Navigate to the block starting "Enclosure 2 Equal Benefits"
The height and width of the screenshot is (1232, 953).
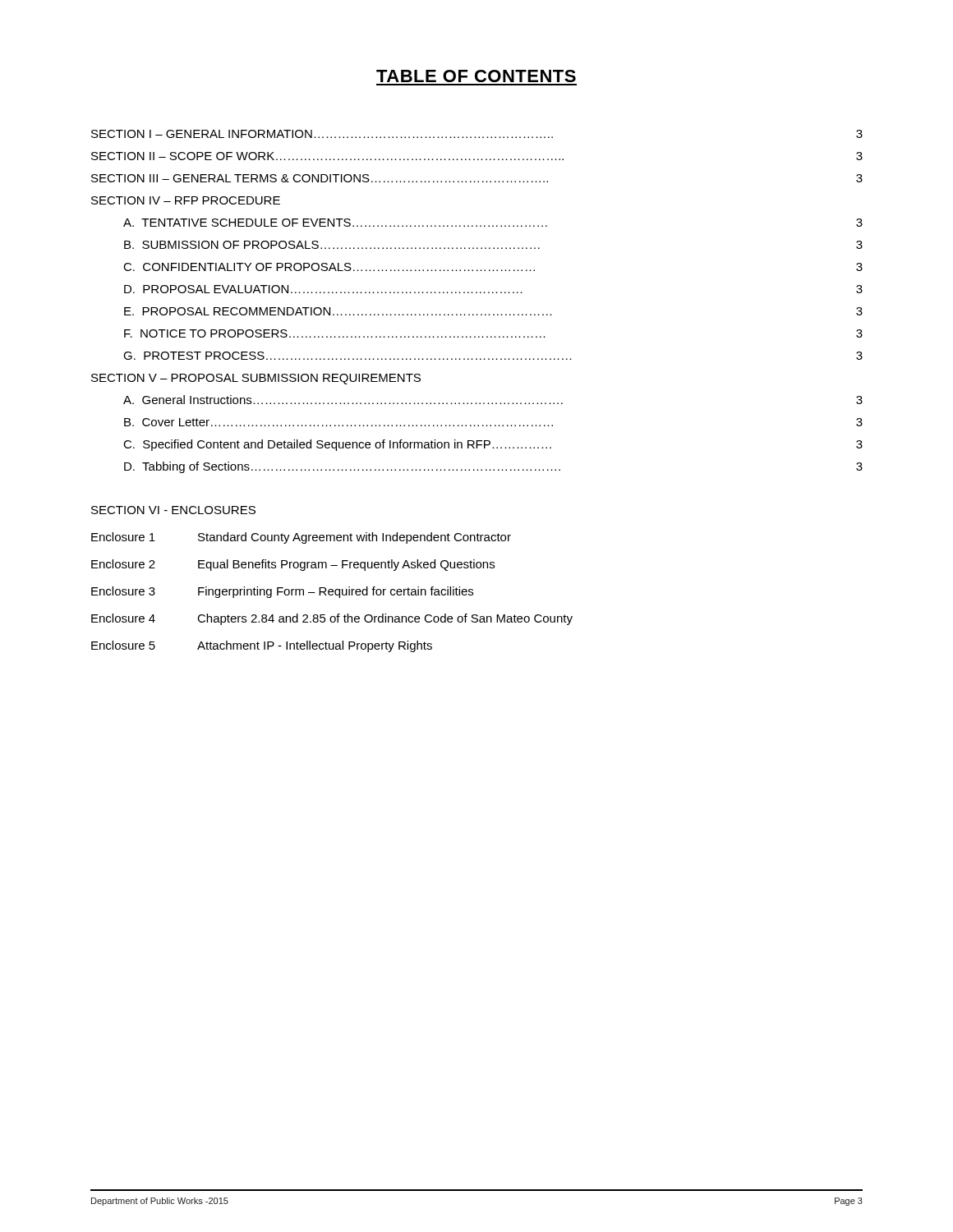(476, 564)
